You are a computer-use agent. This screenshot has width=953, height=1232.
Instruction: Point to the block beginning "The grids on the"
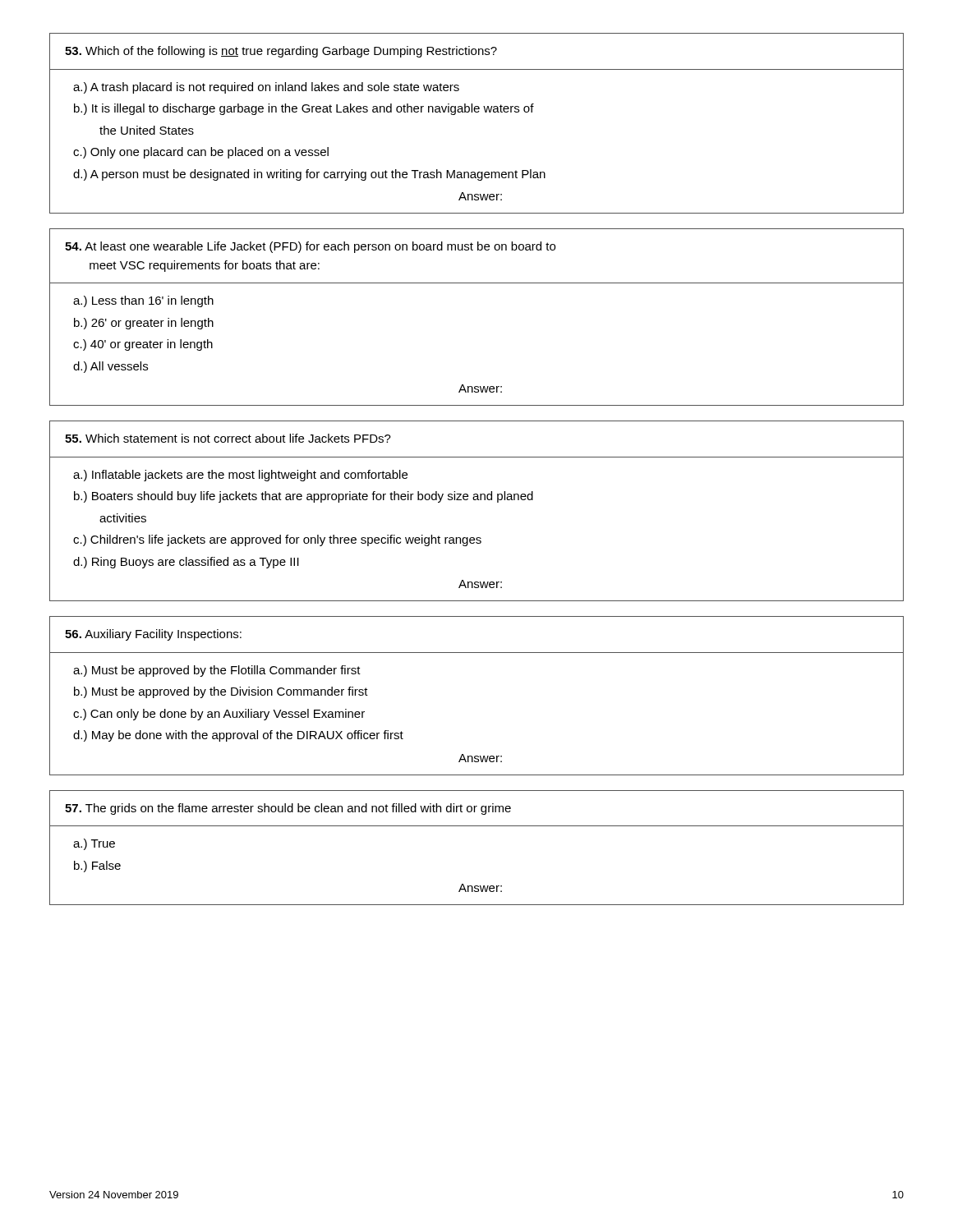(288, 807)
